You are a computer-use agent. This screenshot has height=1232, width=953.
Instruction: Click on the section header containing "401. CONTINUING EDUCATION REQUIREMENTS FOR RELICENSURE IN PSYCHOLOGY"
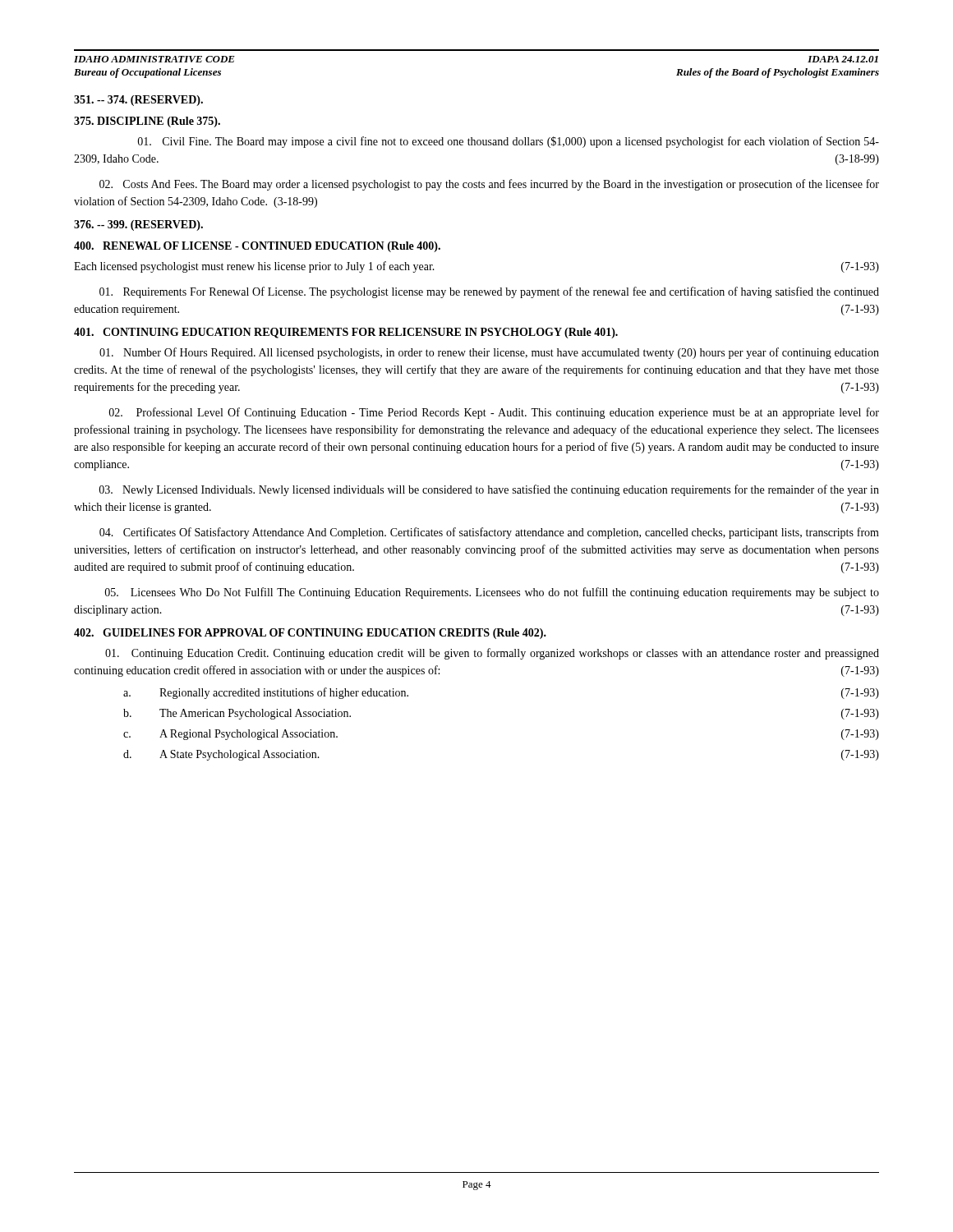pos(346,332)
